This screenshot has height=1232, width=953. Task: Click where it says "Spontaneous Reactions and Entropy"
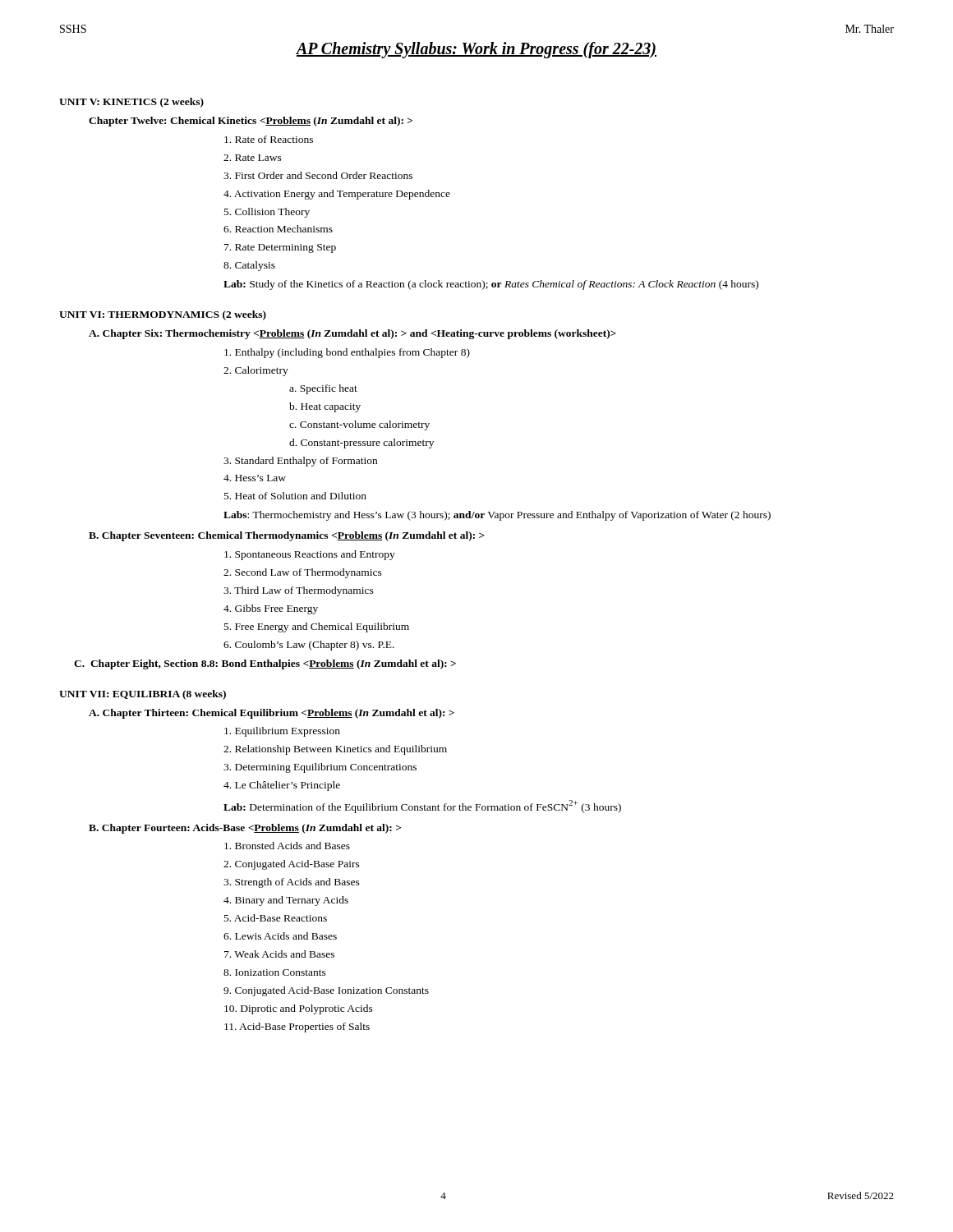pyautogui.click(x=309, y=554)
